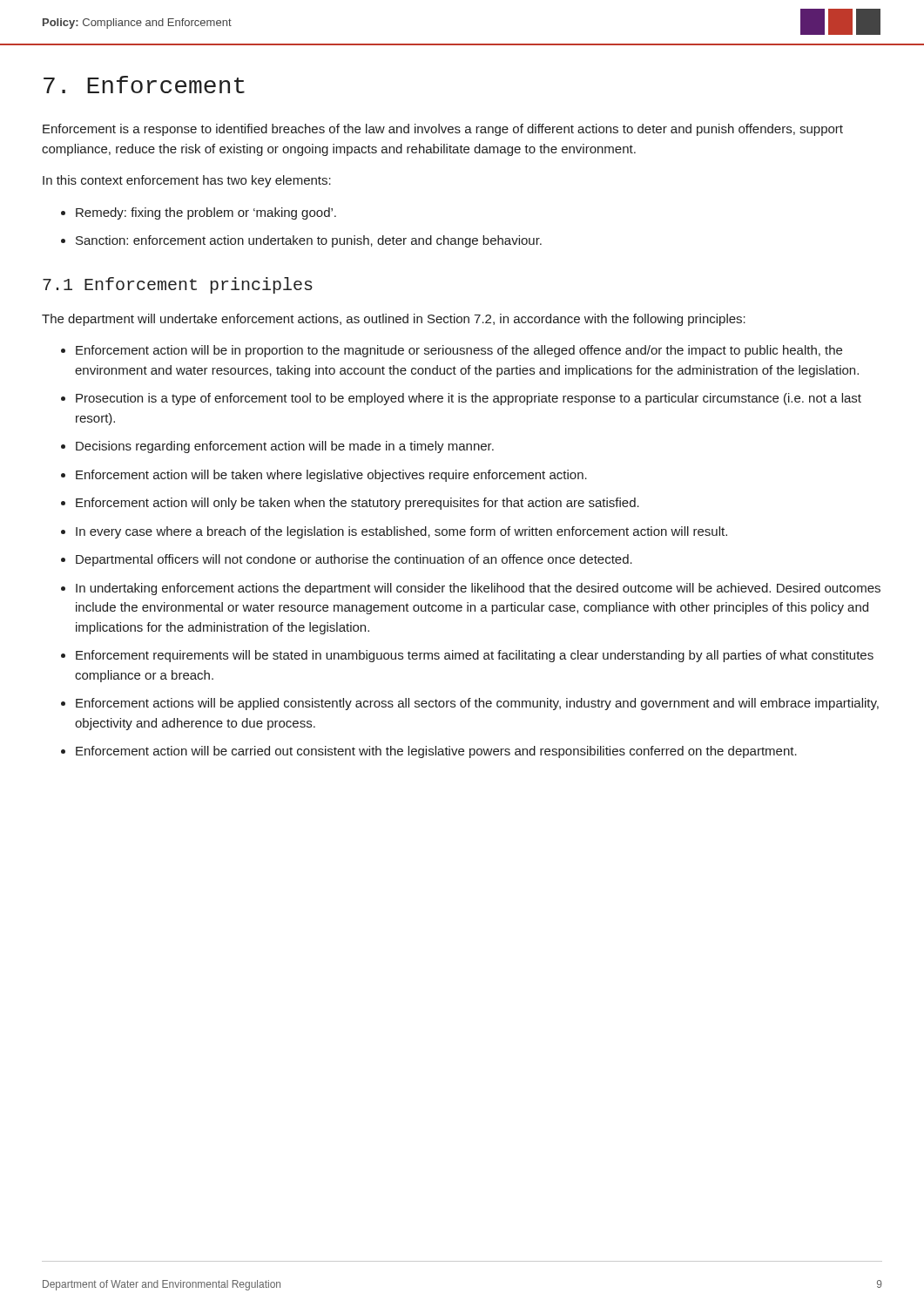Locate the block of text that opens with "In this context enforcement has two key"
Viewport: 924px width, 1307px height.
pyautogui.click(x=187, y=181)
